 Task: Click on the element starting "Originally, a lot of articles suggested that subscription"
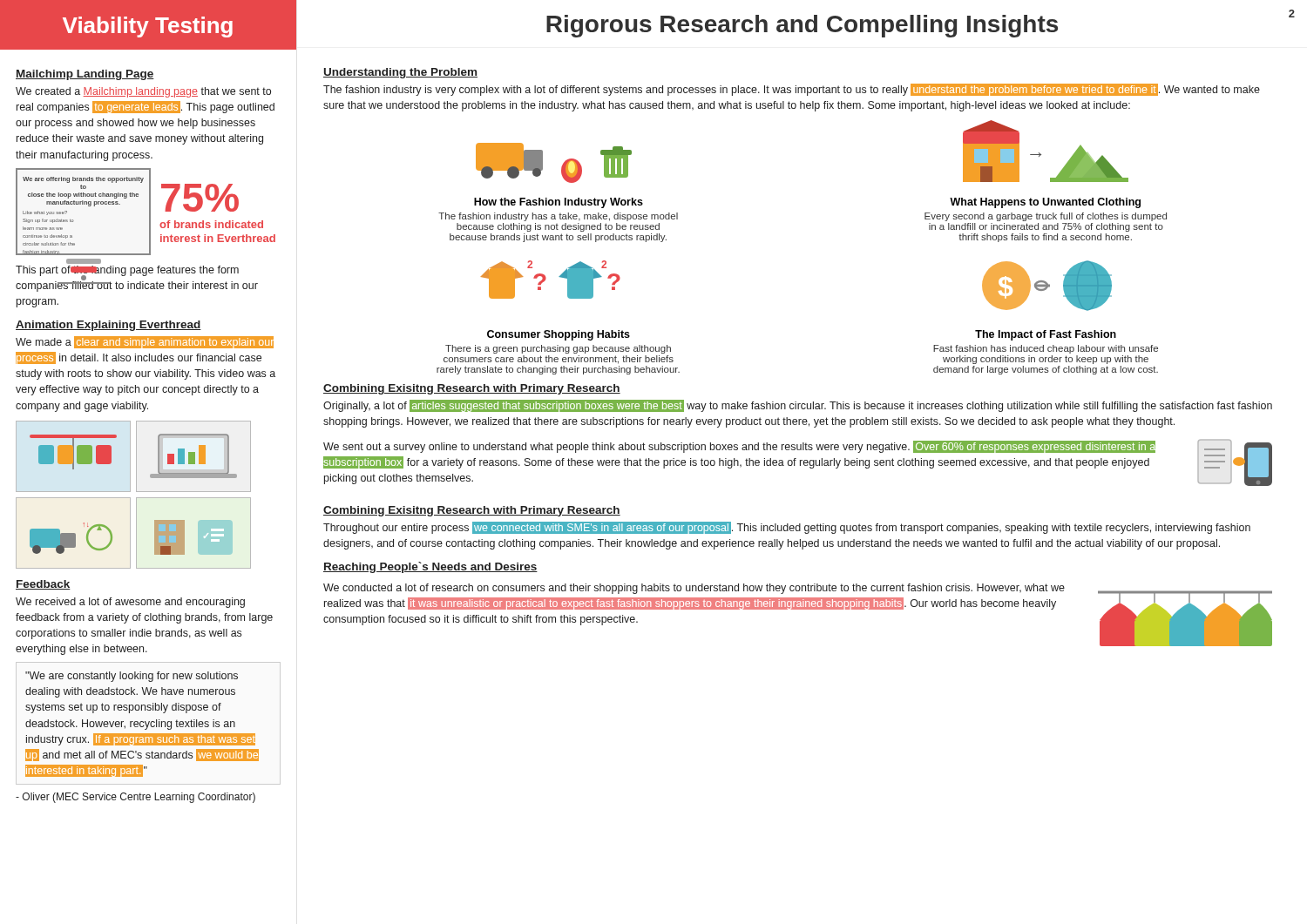802,414
